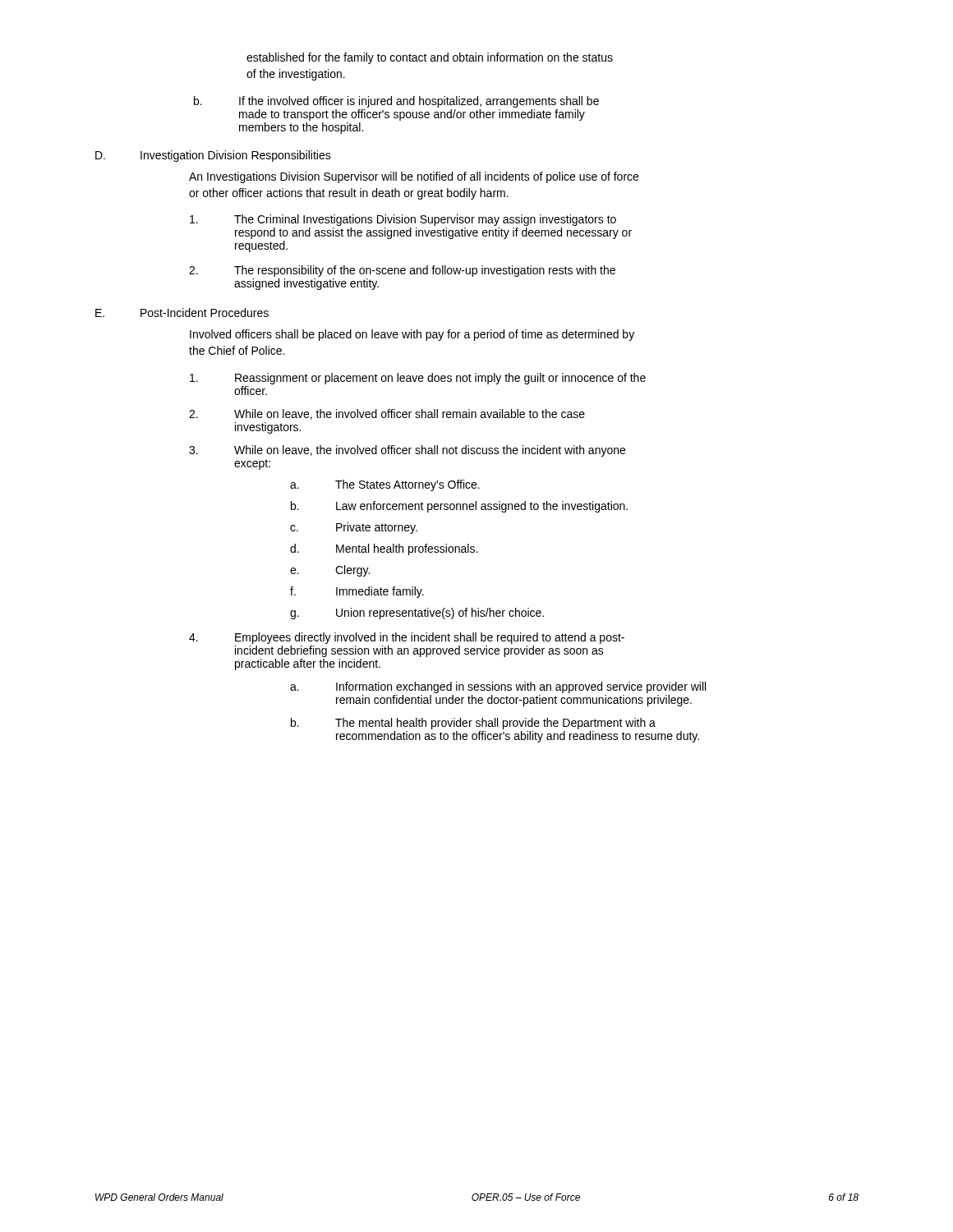
Task: Click on the list item that says "b. The mental health provider"
Action: (574, 729)
